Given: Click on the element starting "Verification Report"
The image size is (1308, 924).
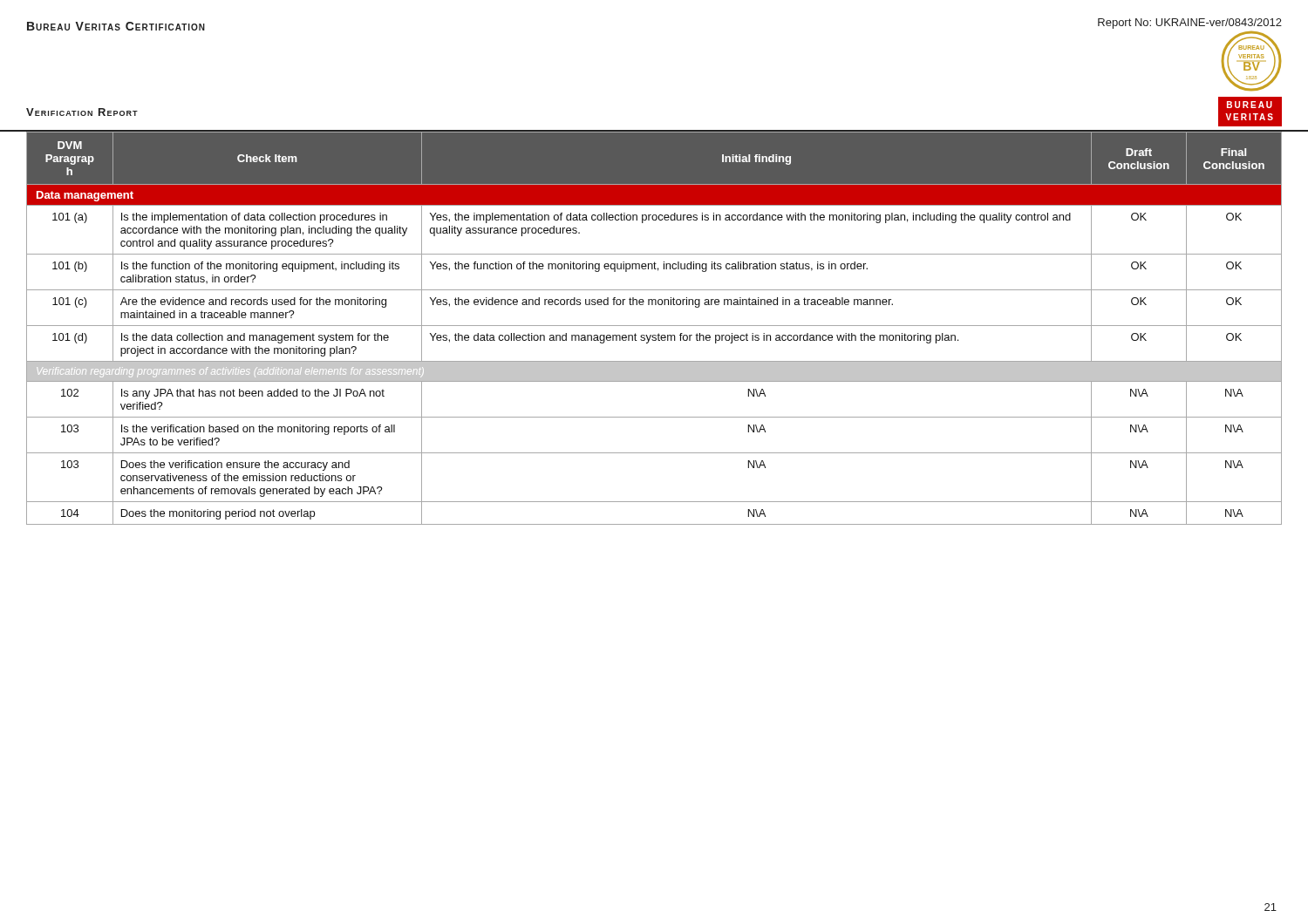Looking at the screenshot, I should point(82,112).
